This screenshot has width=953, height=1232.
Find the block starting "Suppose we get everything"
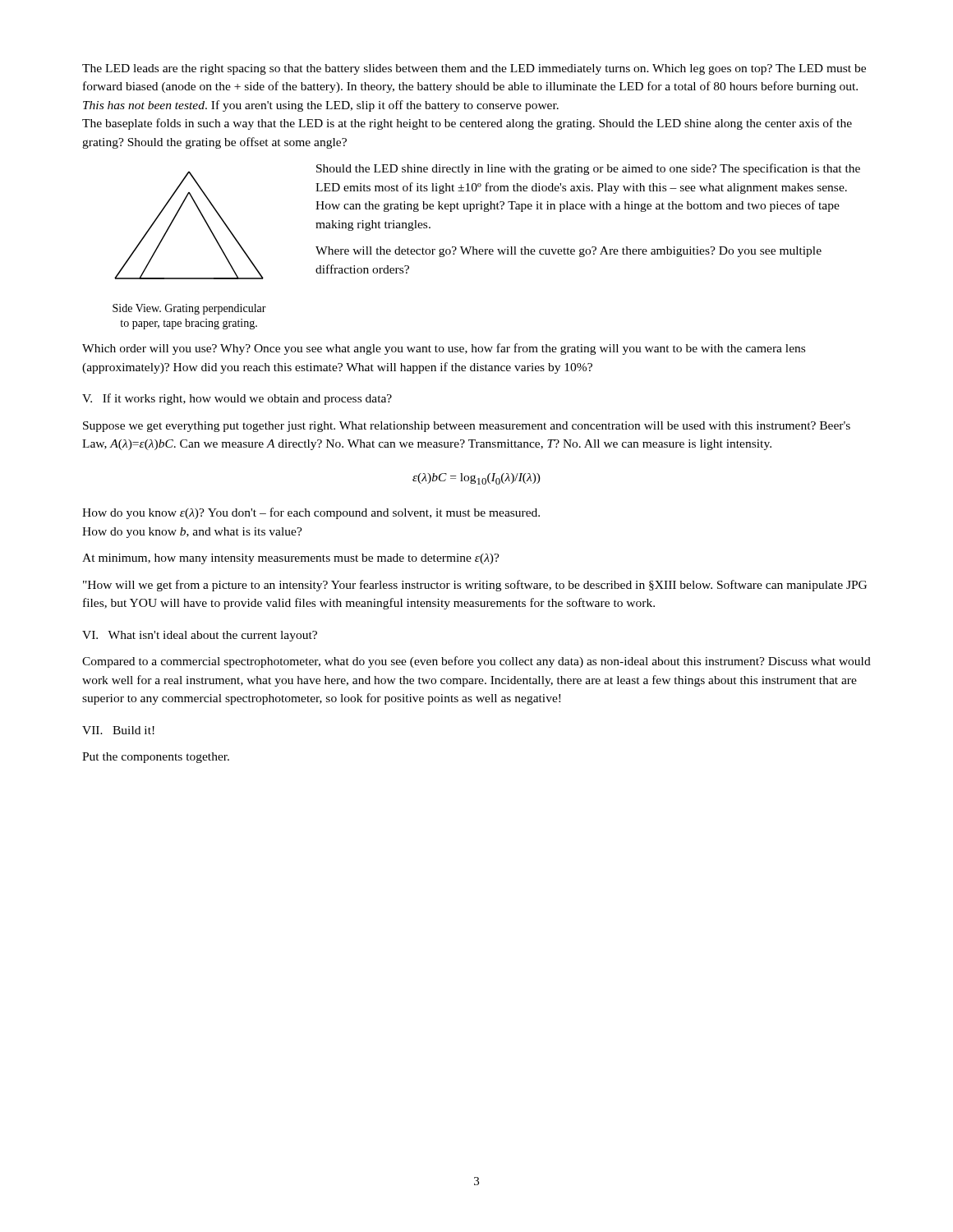tap(476, 435)
